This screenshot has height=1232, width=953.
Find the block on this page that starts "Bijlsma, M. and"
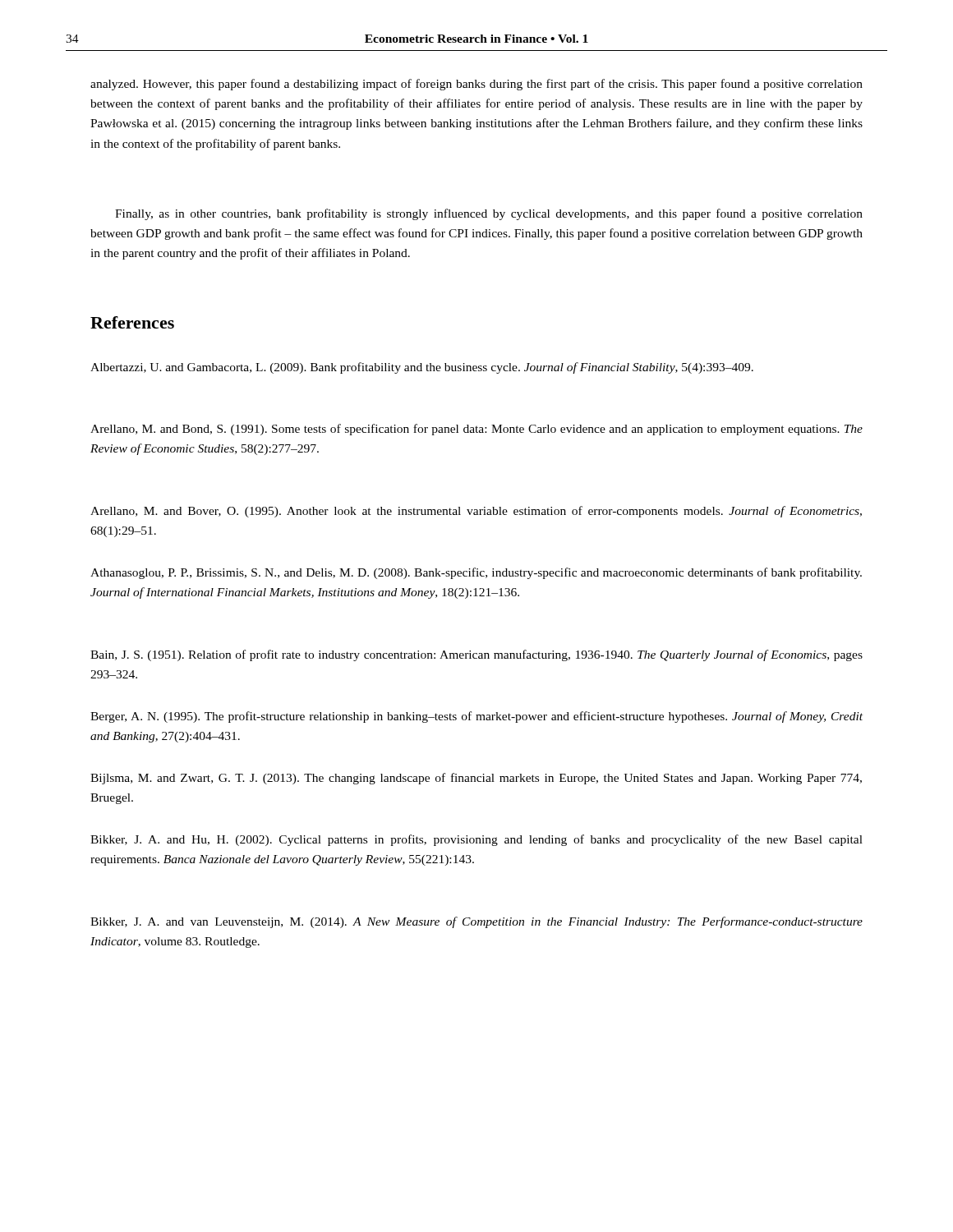476,787
